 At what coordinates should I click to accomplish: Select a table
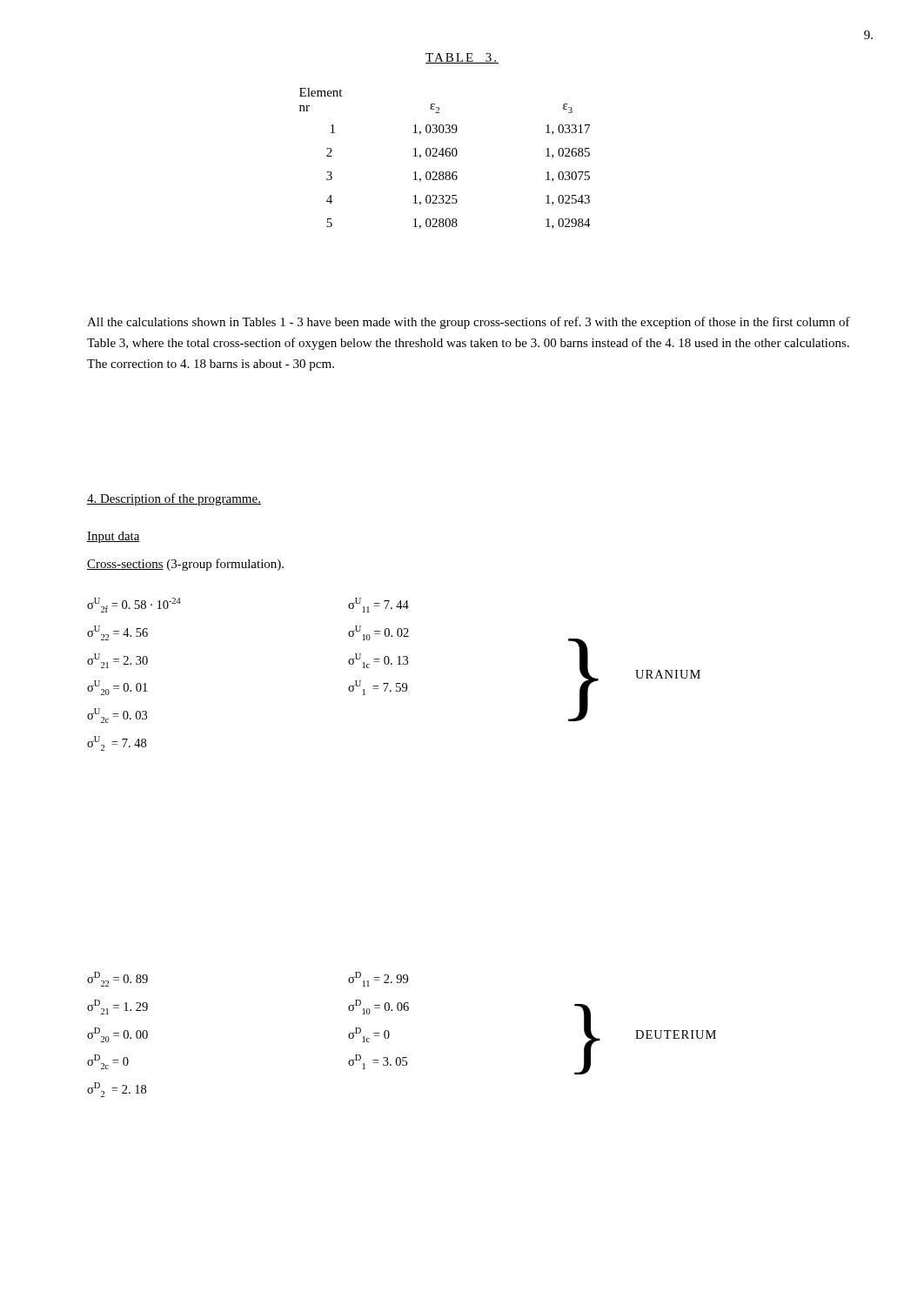(x=462, y=159)
